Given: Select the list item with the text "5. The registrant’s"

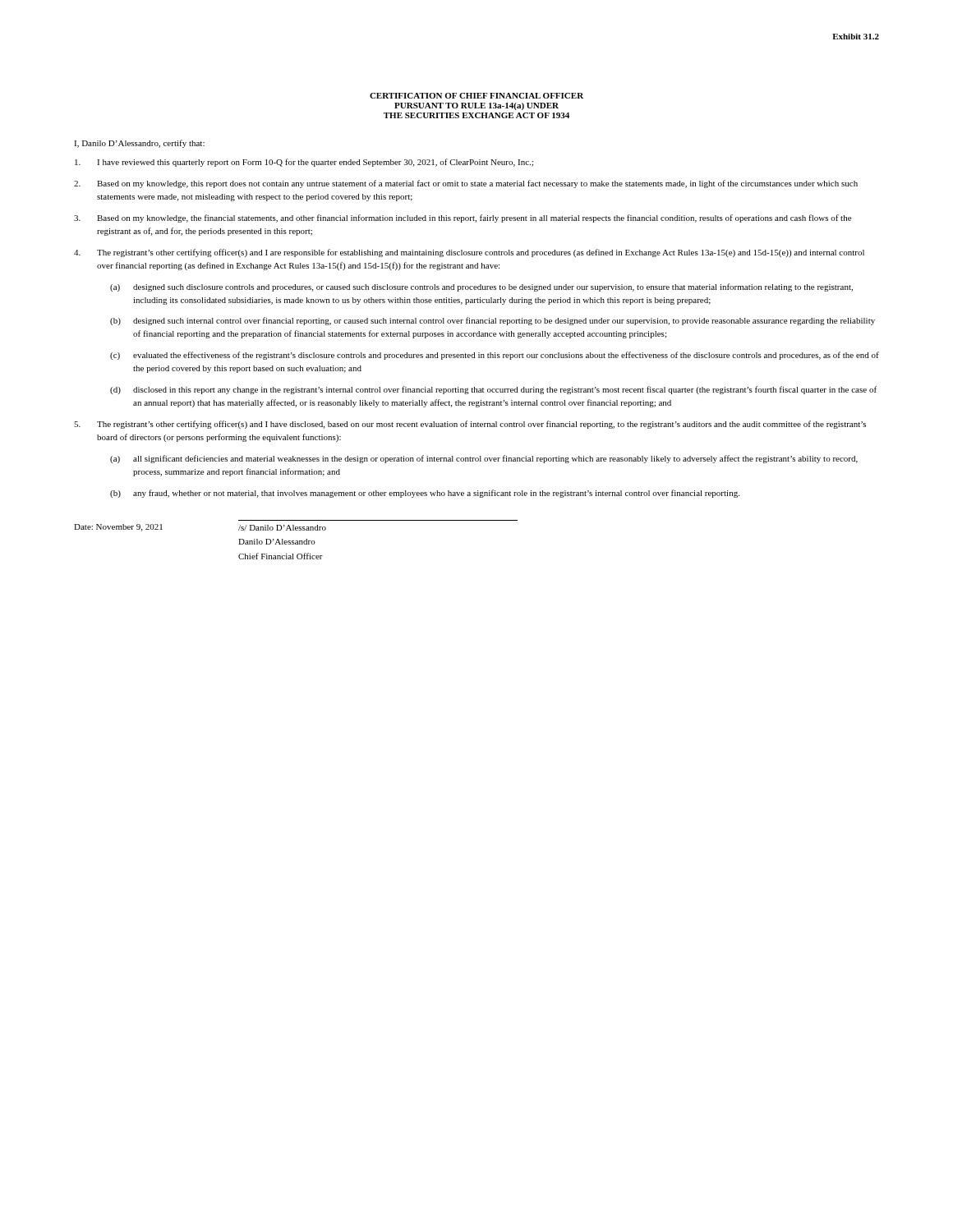Looking at the screenshot, I should click(x=476, y=431).
